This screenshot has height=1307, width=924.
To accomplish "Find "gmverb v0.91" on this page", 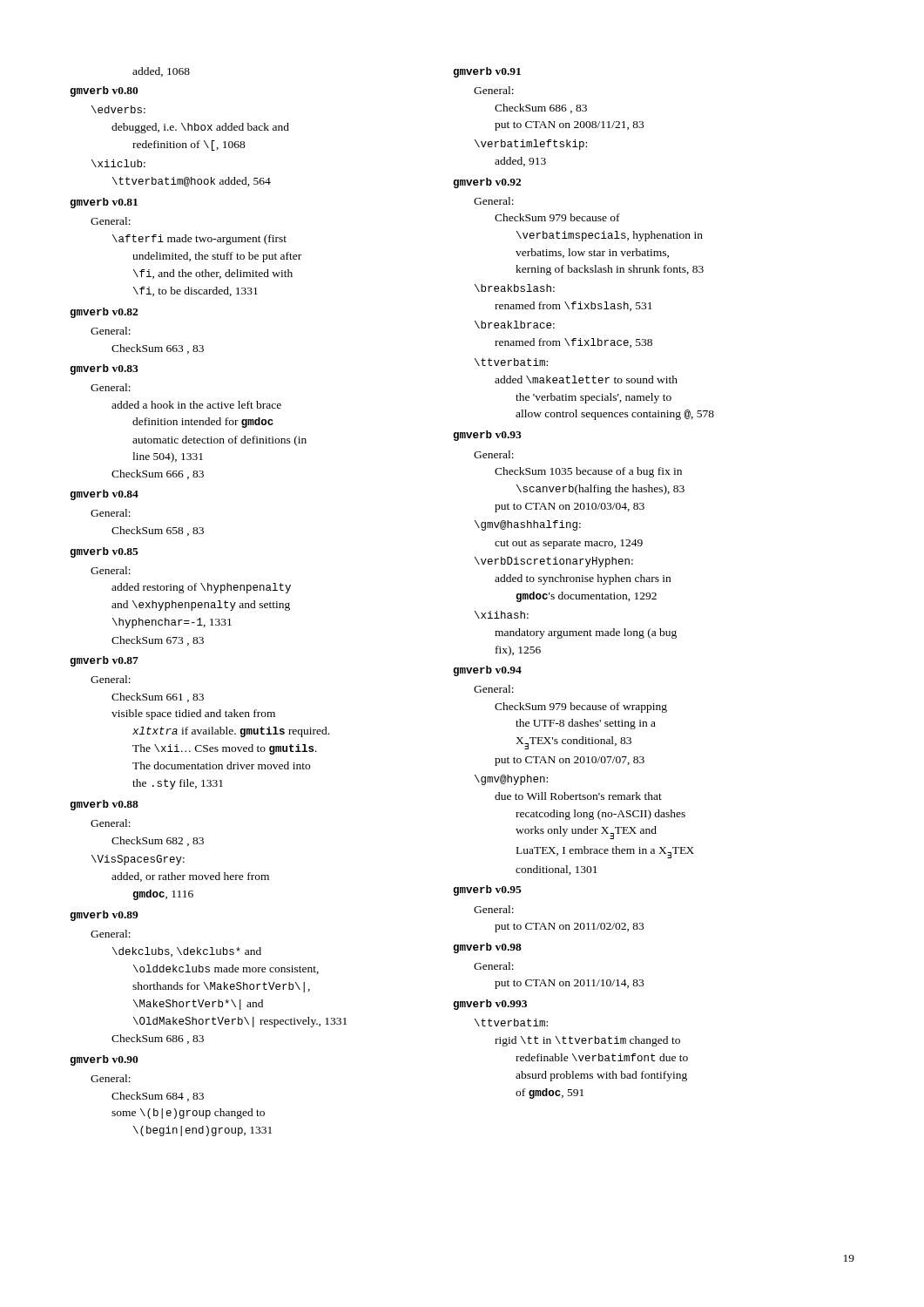I will click(x=487, y=72).
